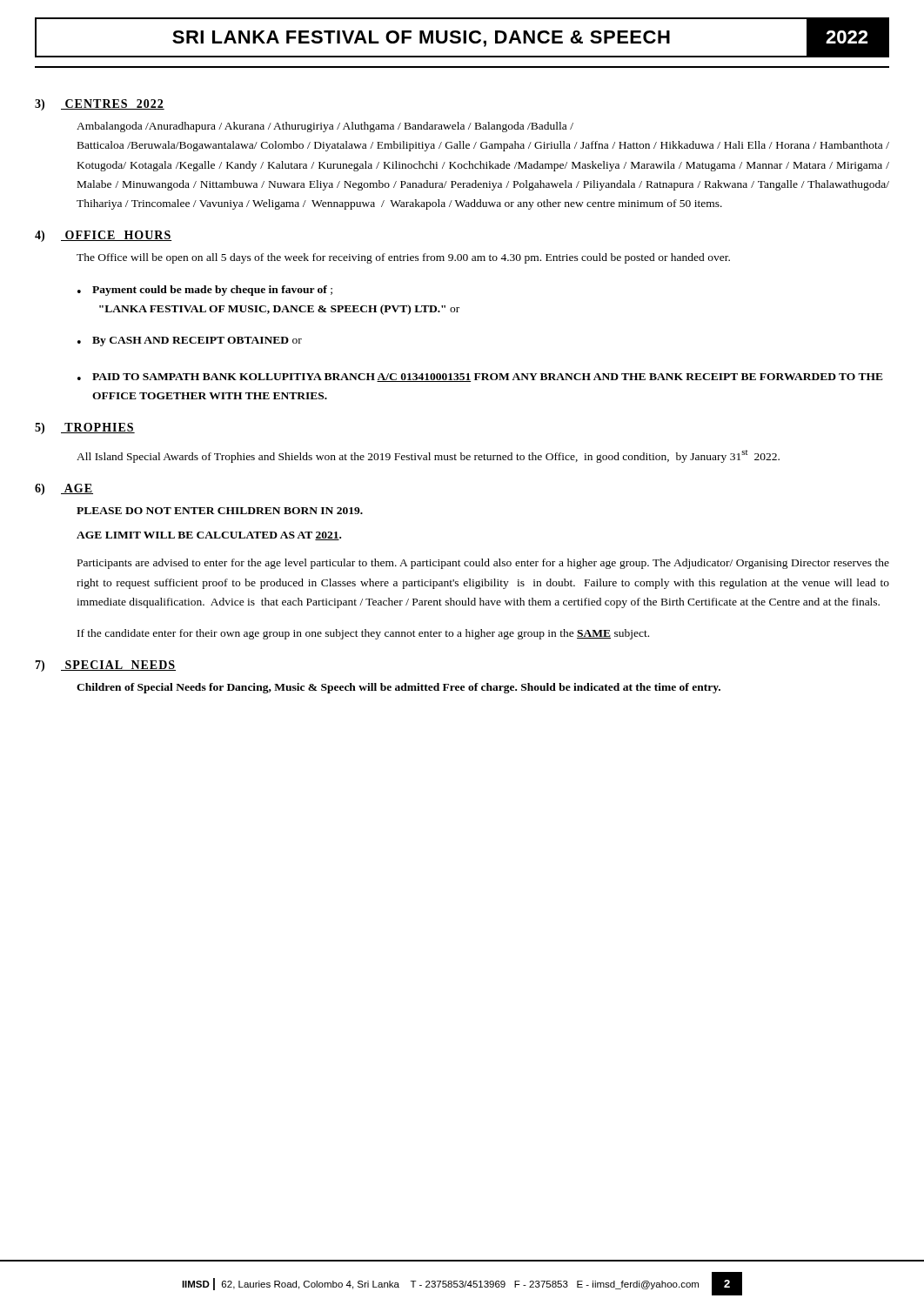The width and height of the screenshot is (924, 1305).
Task: Point to the region starting "Children of Special Needs for Dancing, Music &"
Action: pyautogui.click(x=399, y=687)
